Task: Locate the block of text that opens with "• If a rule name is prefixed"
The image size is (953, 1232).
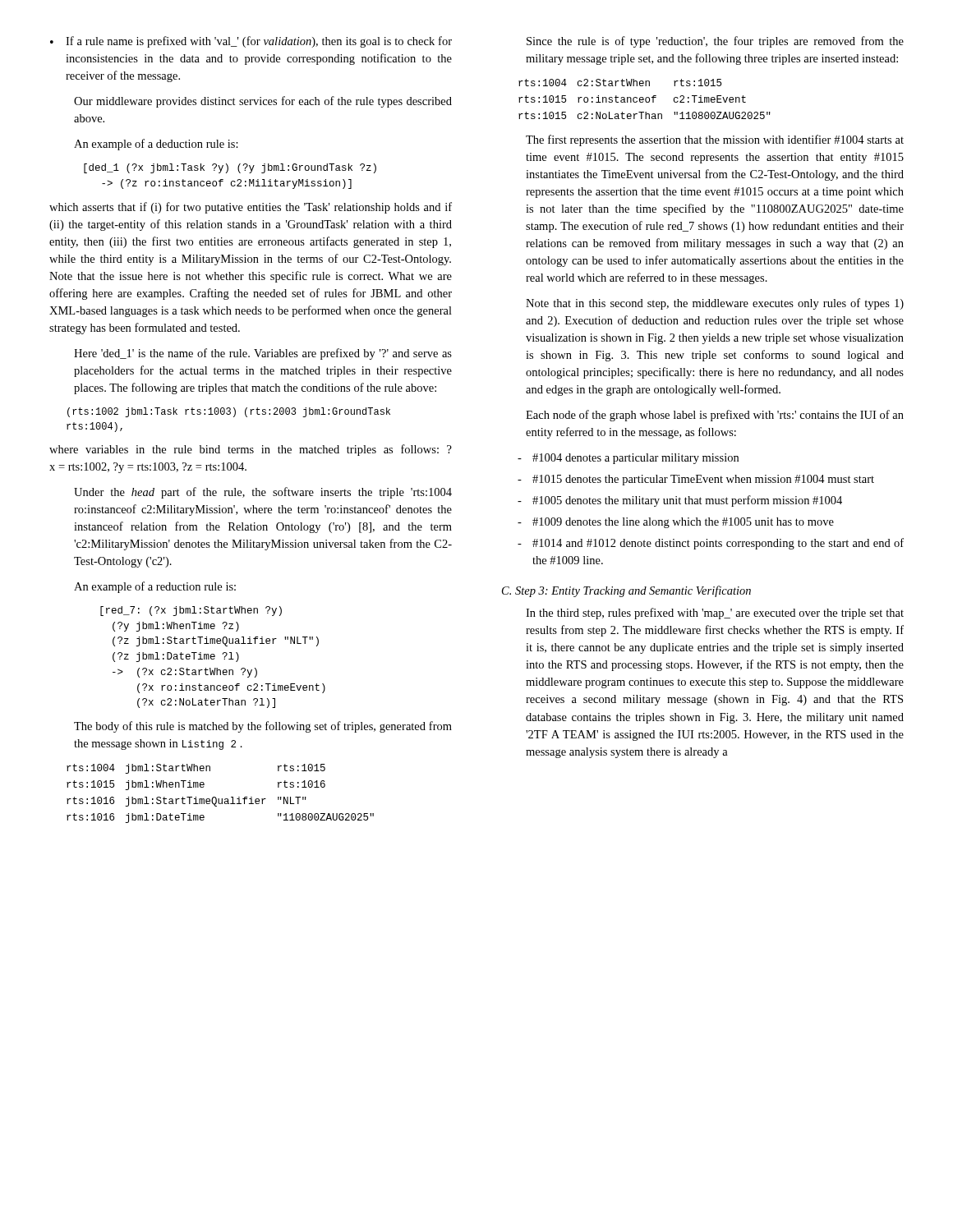Action: 251,59
